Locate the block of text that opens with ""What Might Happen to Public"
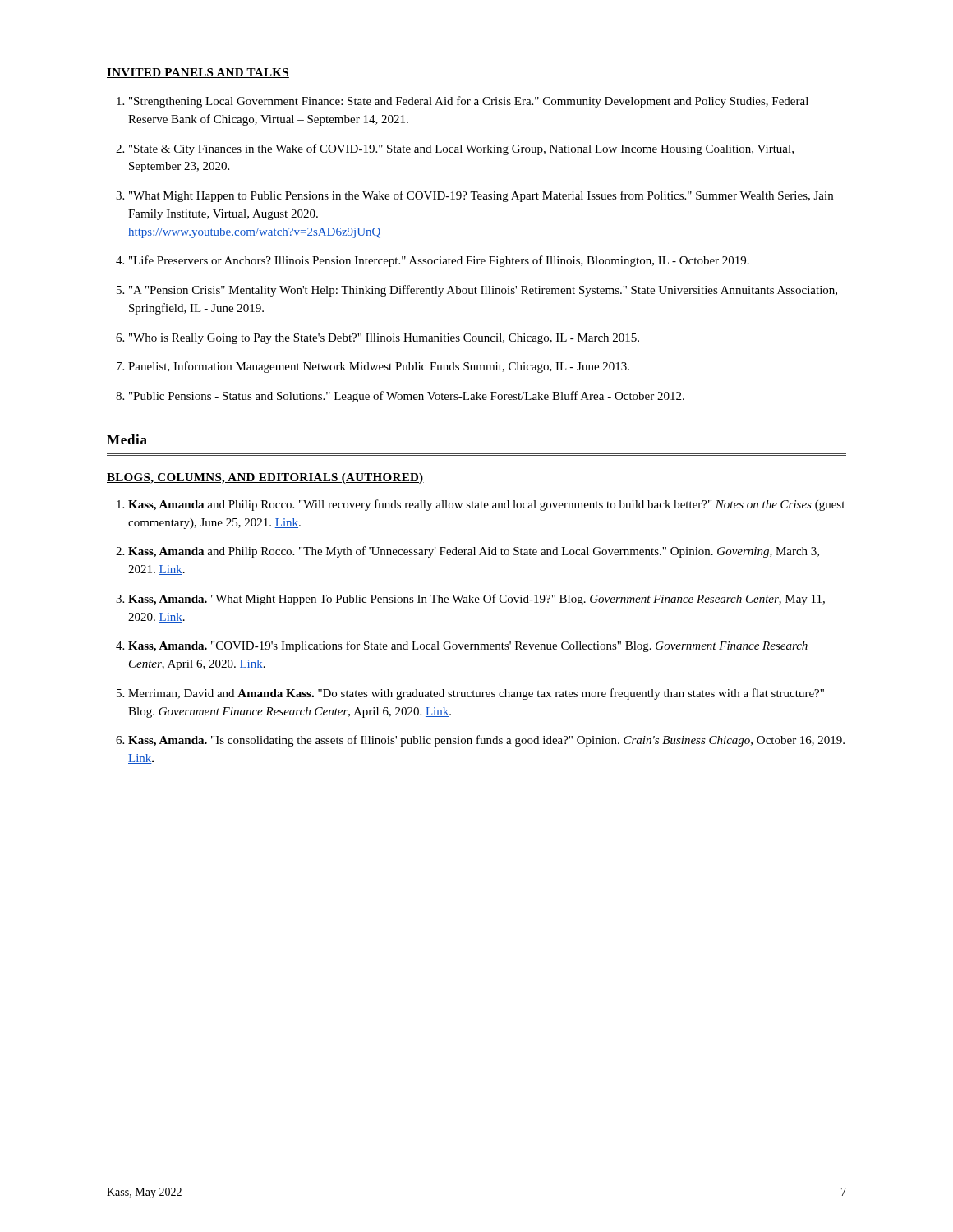Viewport: 953px width, 1232px height. click(474, 196)
